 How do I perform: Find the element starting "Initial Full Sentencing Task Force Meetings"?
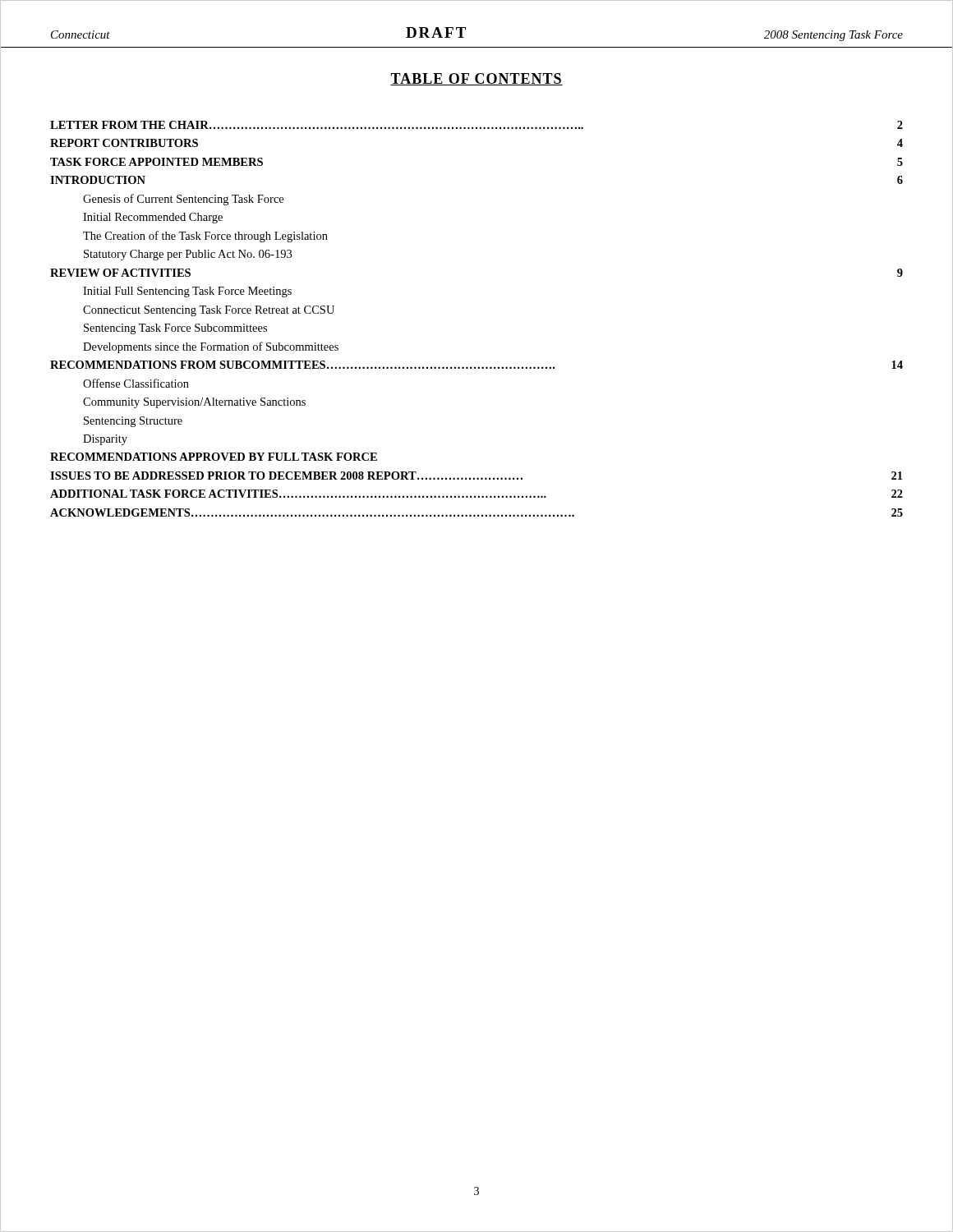[x=188, y=291]
